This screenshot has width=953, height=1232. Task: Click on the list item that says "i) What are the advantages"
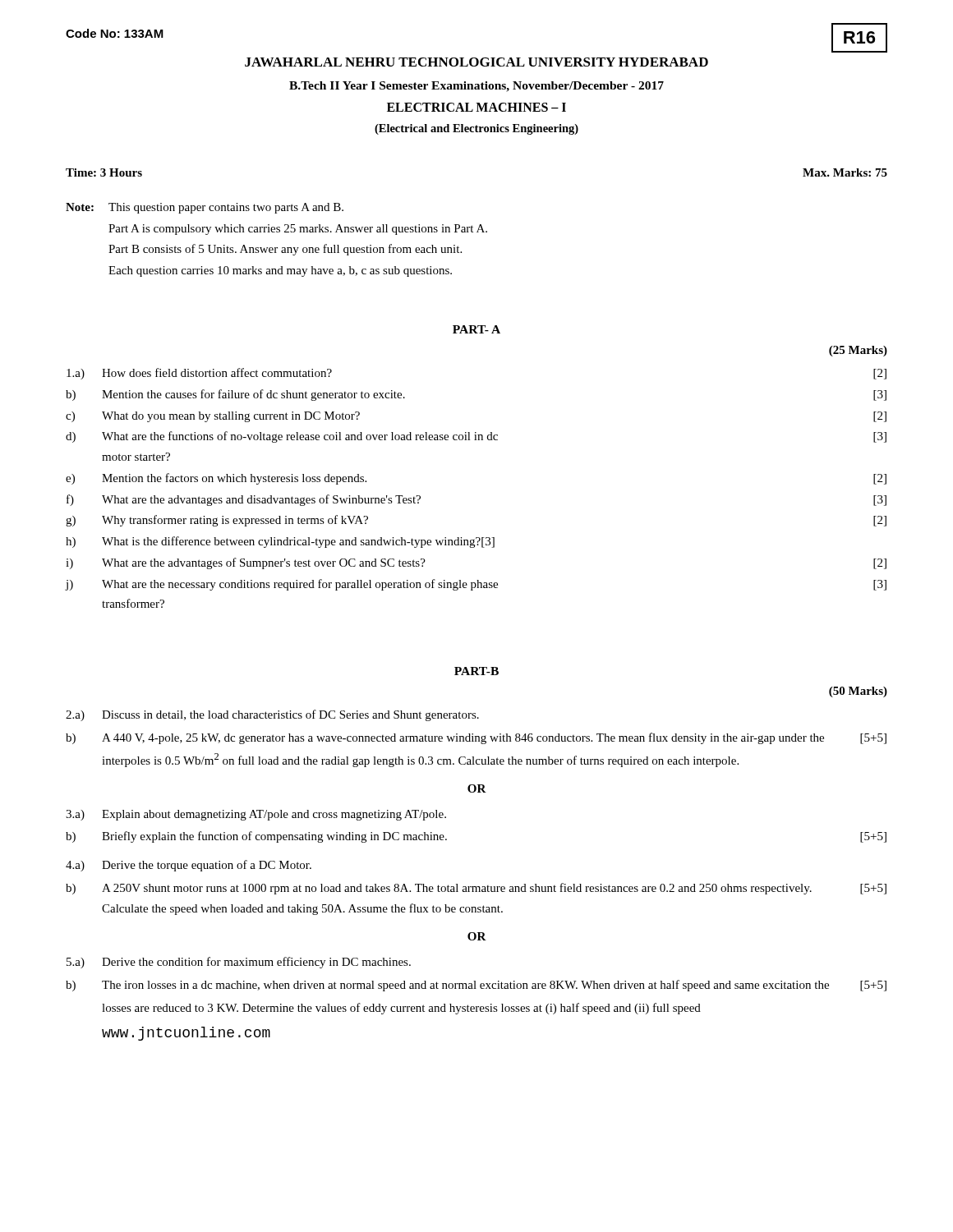[267, 563]
